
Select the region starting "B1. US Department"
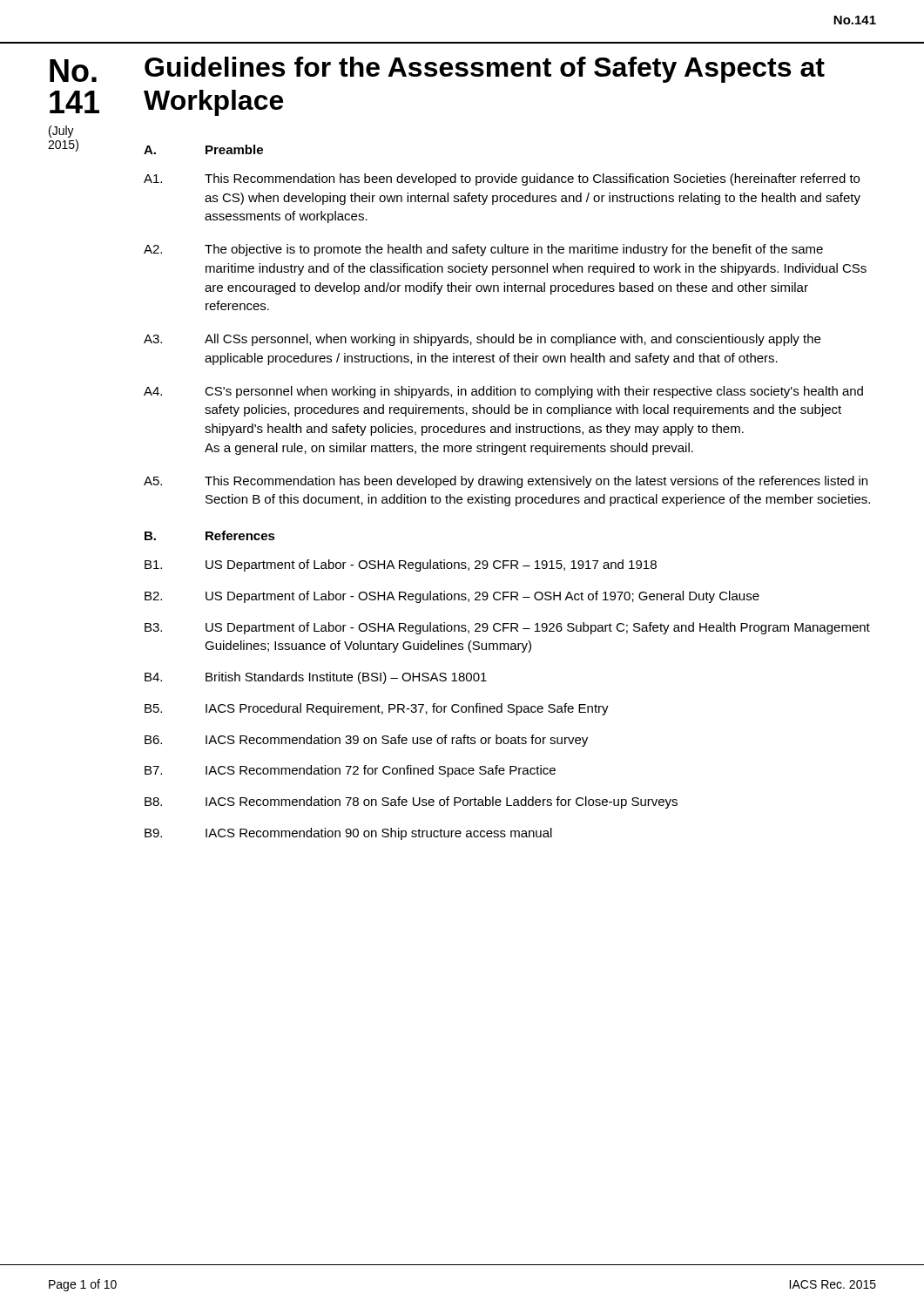[x=400, y=565]
